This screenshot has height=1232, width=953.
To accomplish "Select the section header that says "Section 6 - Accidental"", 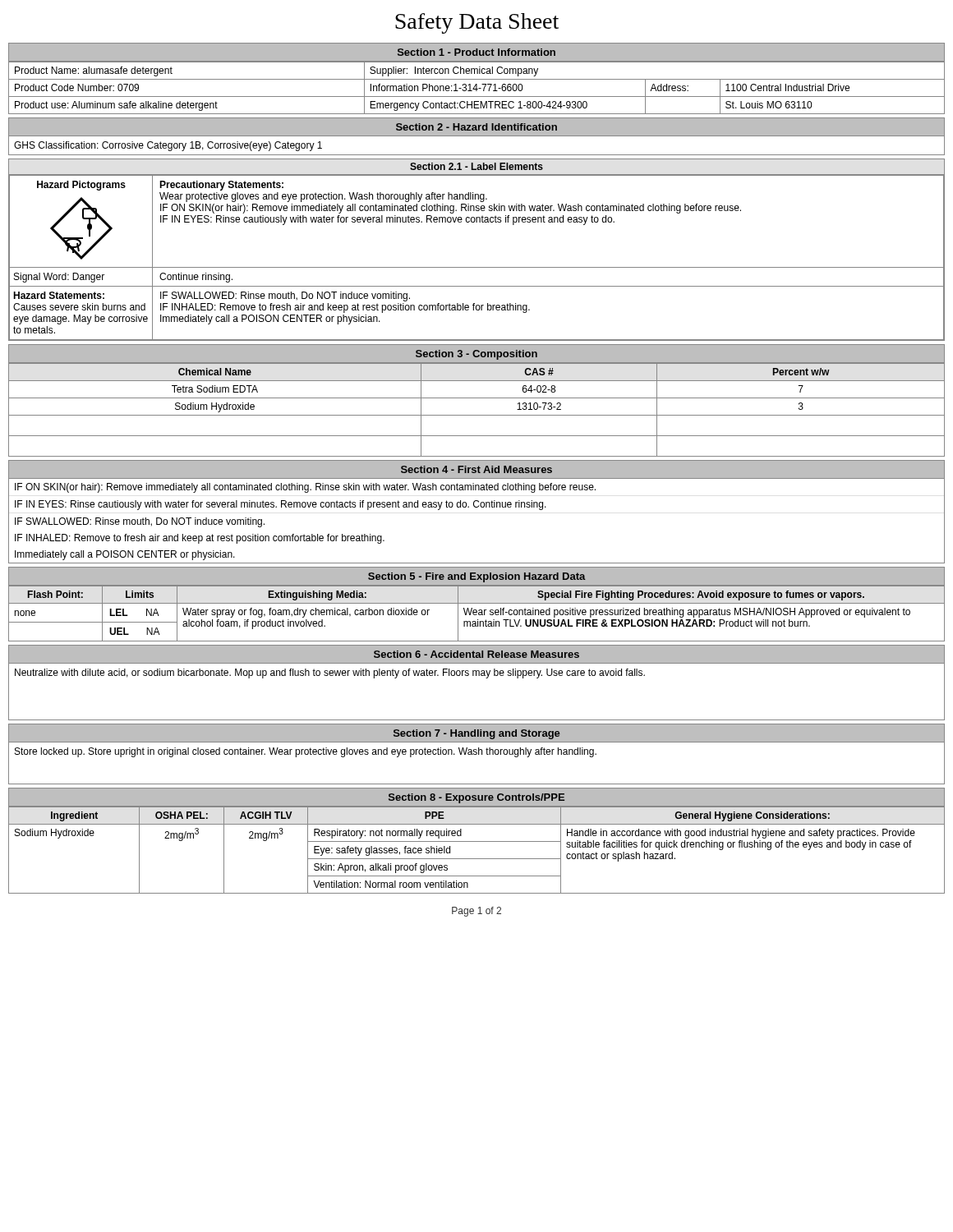I will pyautogui.click(x=476, y=654).
